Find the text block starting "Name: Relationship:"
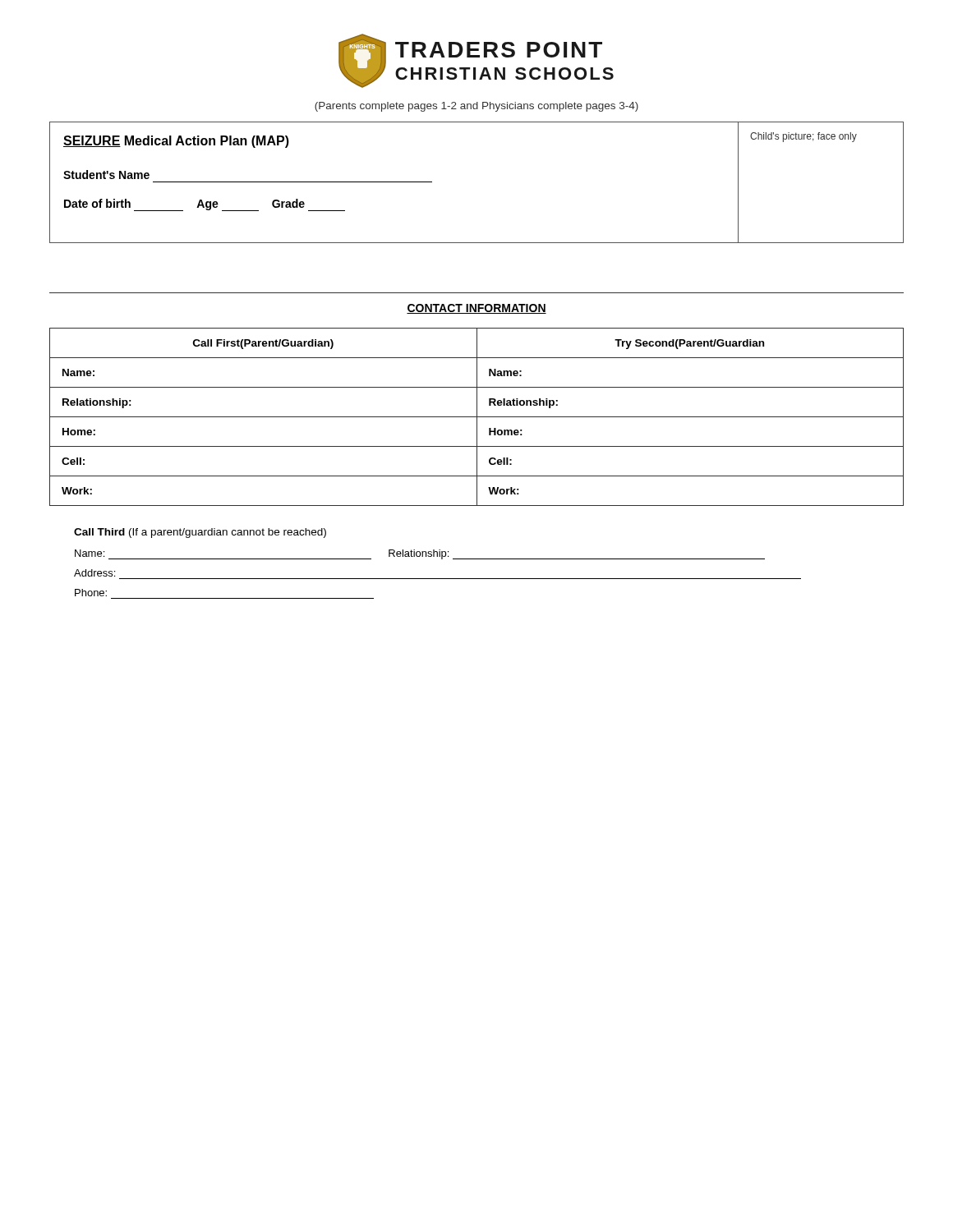 click(x=420, y=553)
